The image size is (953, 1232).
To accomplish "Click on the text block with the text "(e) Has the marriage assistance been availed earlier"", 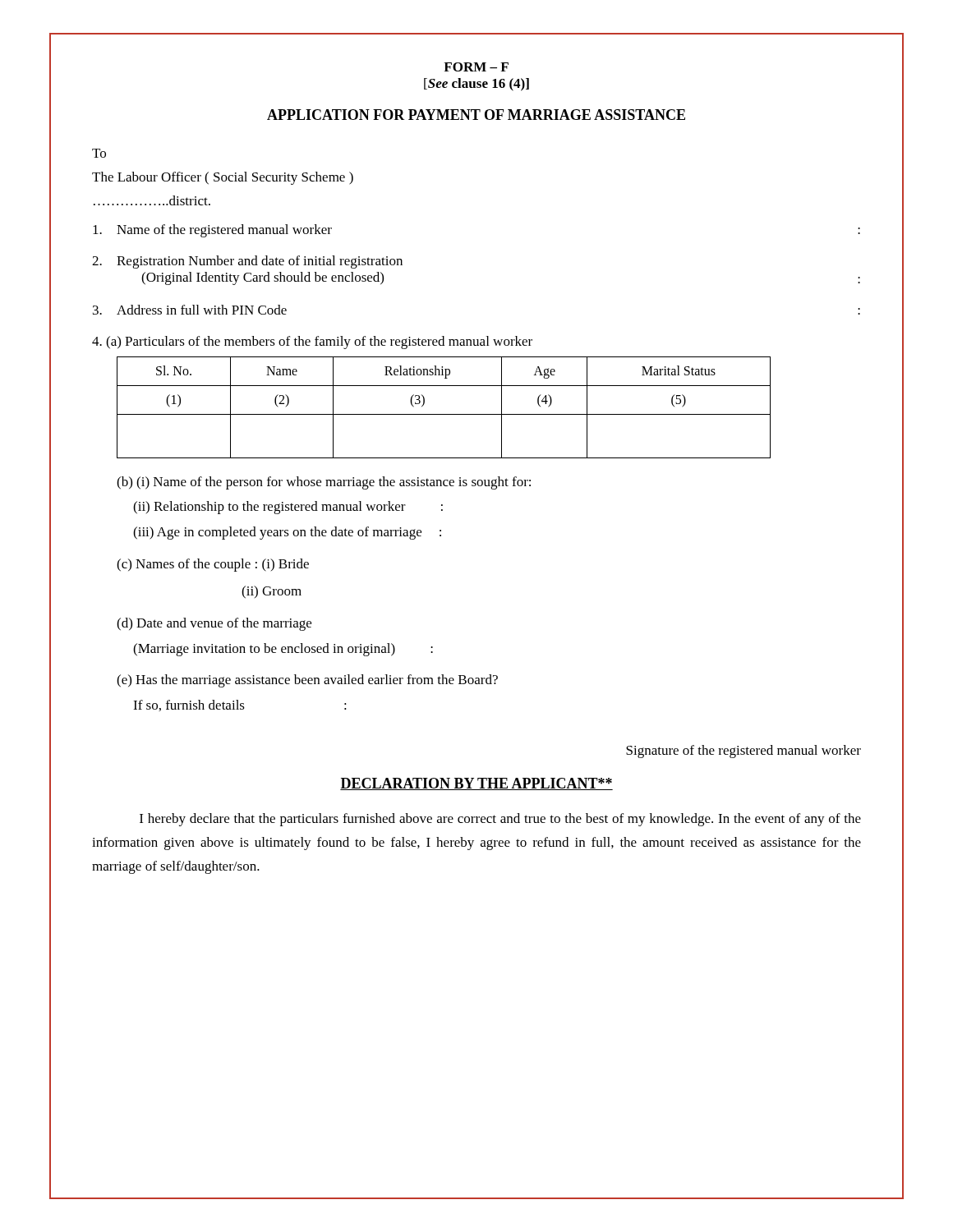I will pyautogui.click(x=307, y=692).
